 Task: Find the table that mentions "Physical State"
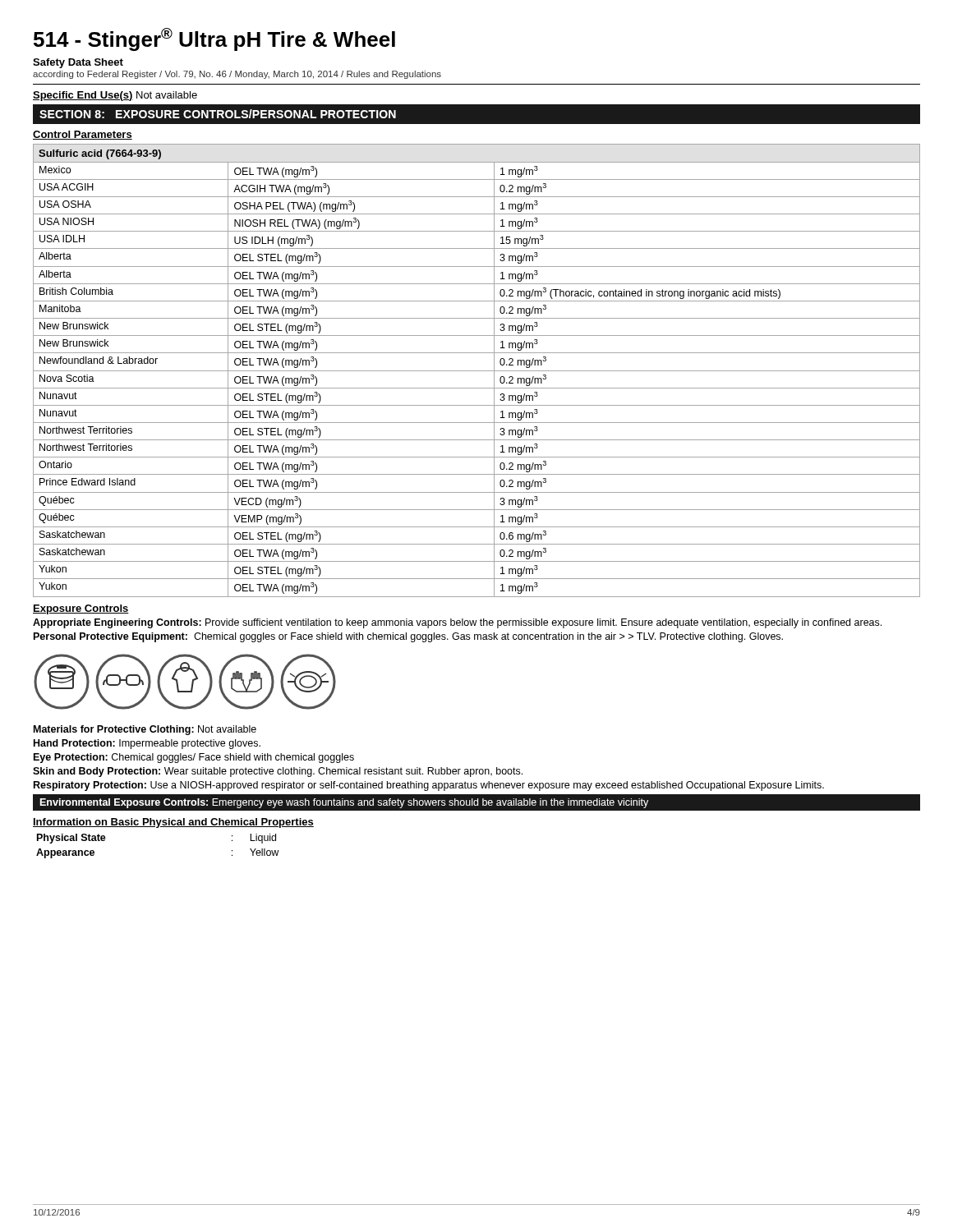(476, 845)
